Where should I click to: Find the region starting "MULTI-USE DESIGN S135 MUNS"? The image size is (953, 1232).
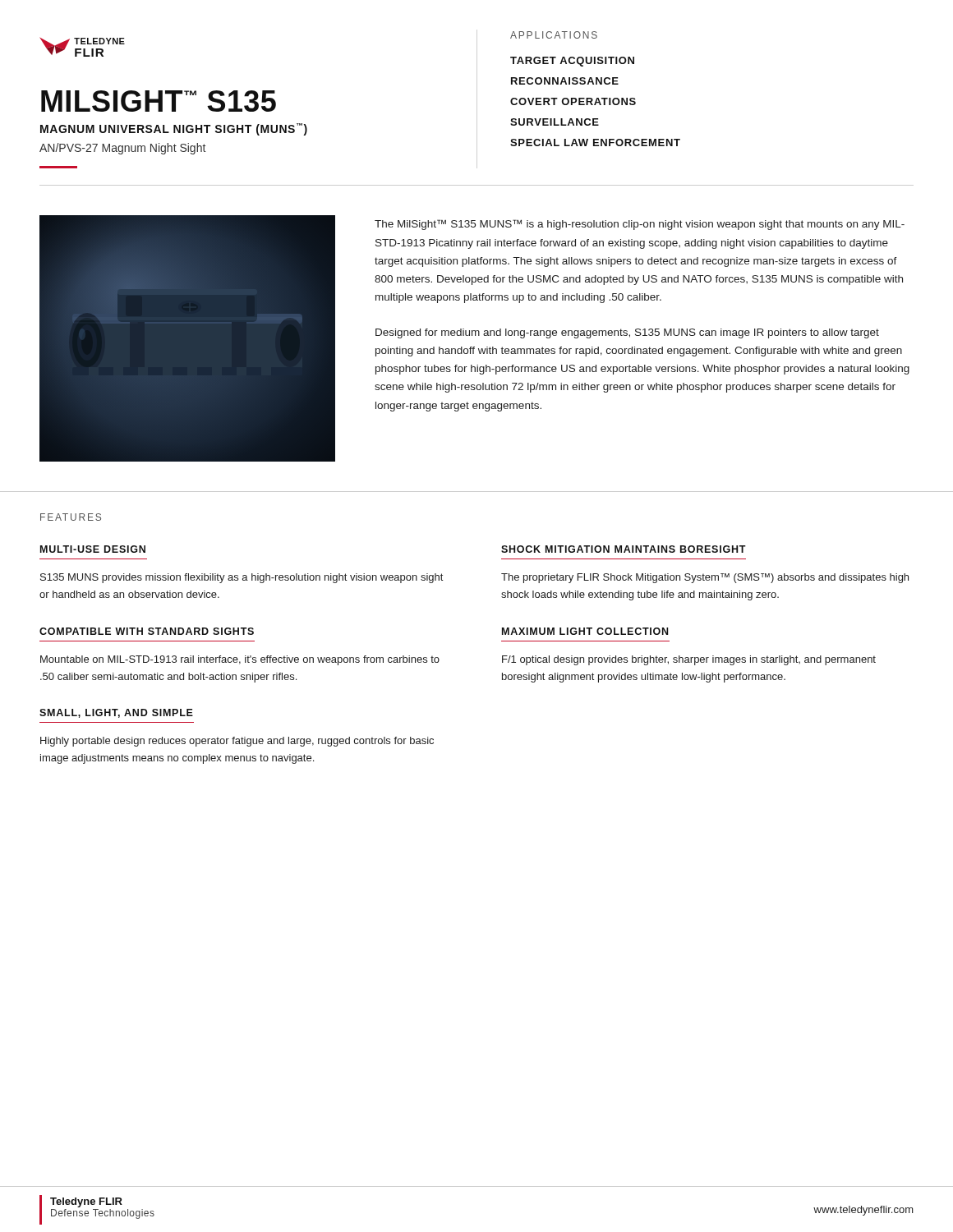pos(246,574)
